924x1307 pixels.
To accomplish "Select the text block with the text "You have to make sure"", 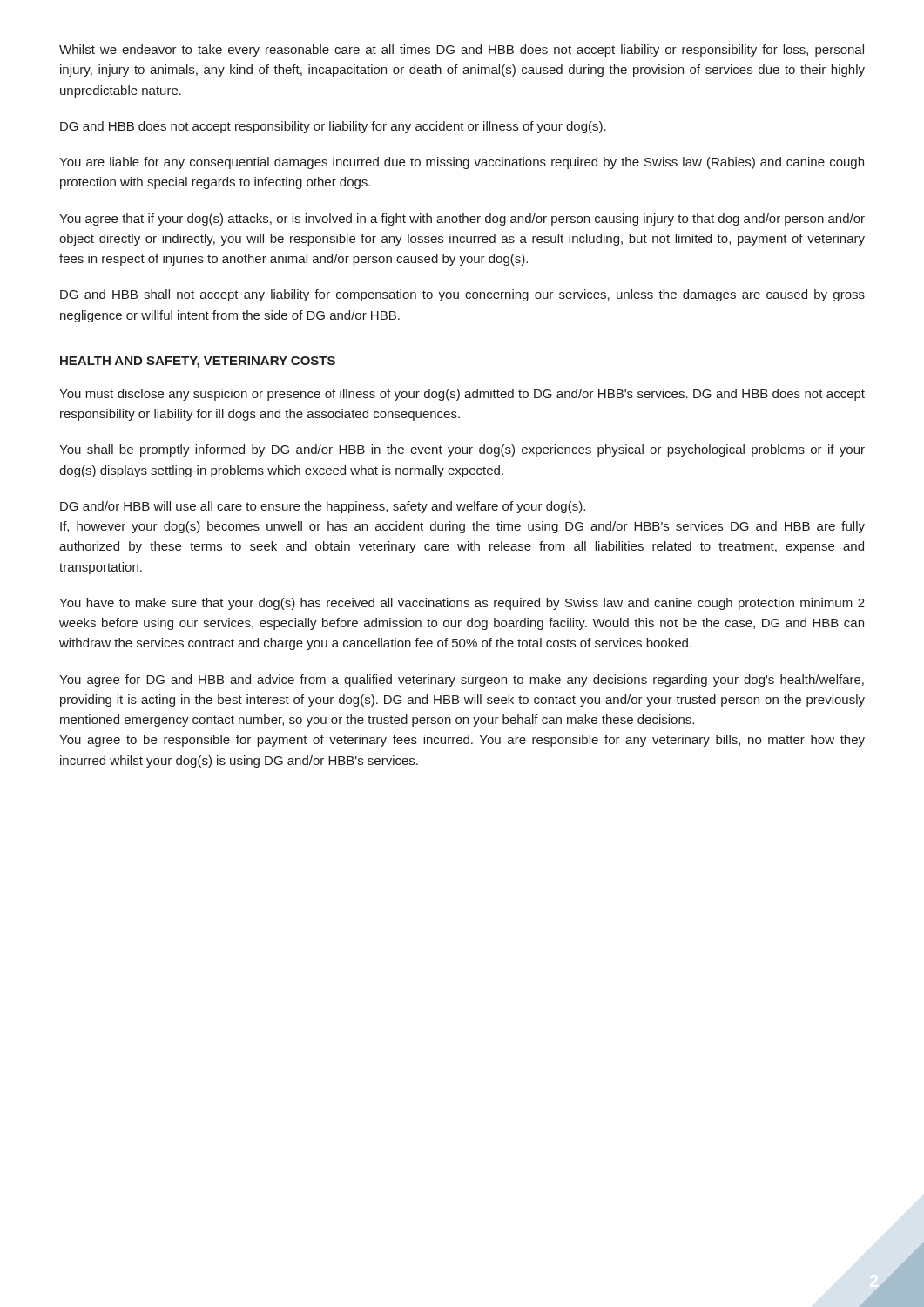I will pyautogui.click(x=462, y=623).
